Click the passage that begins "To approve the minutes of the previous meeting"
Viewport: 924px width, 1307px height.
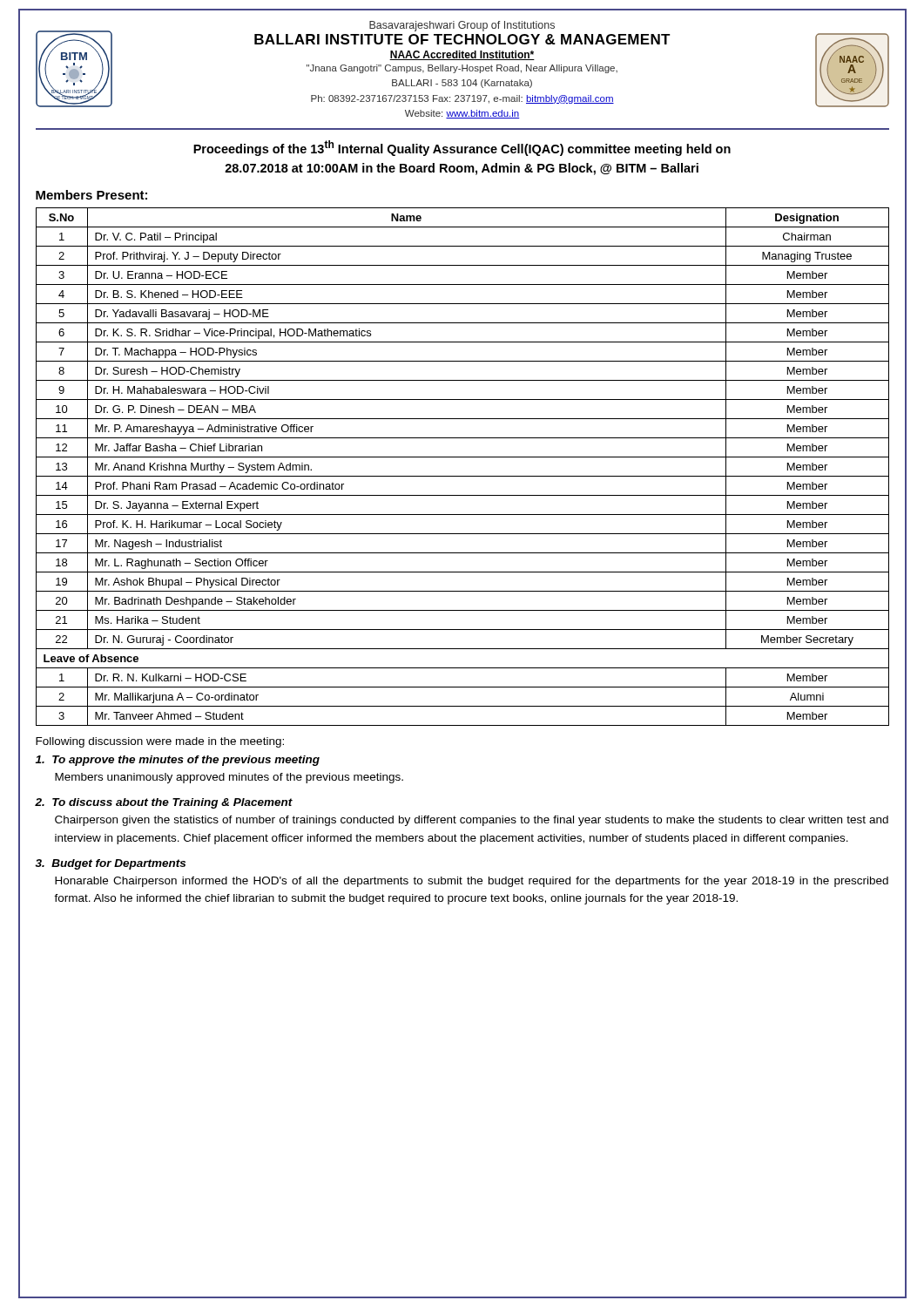click(178, 761)
